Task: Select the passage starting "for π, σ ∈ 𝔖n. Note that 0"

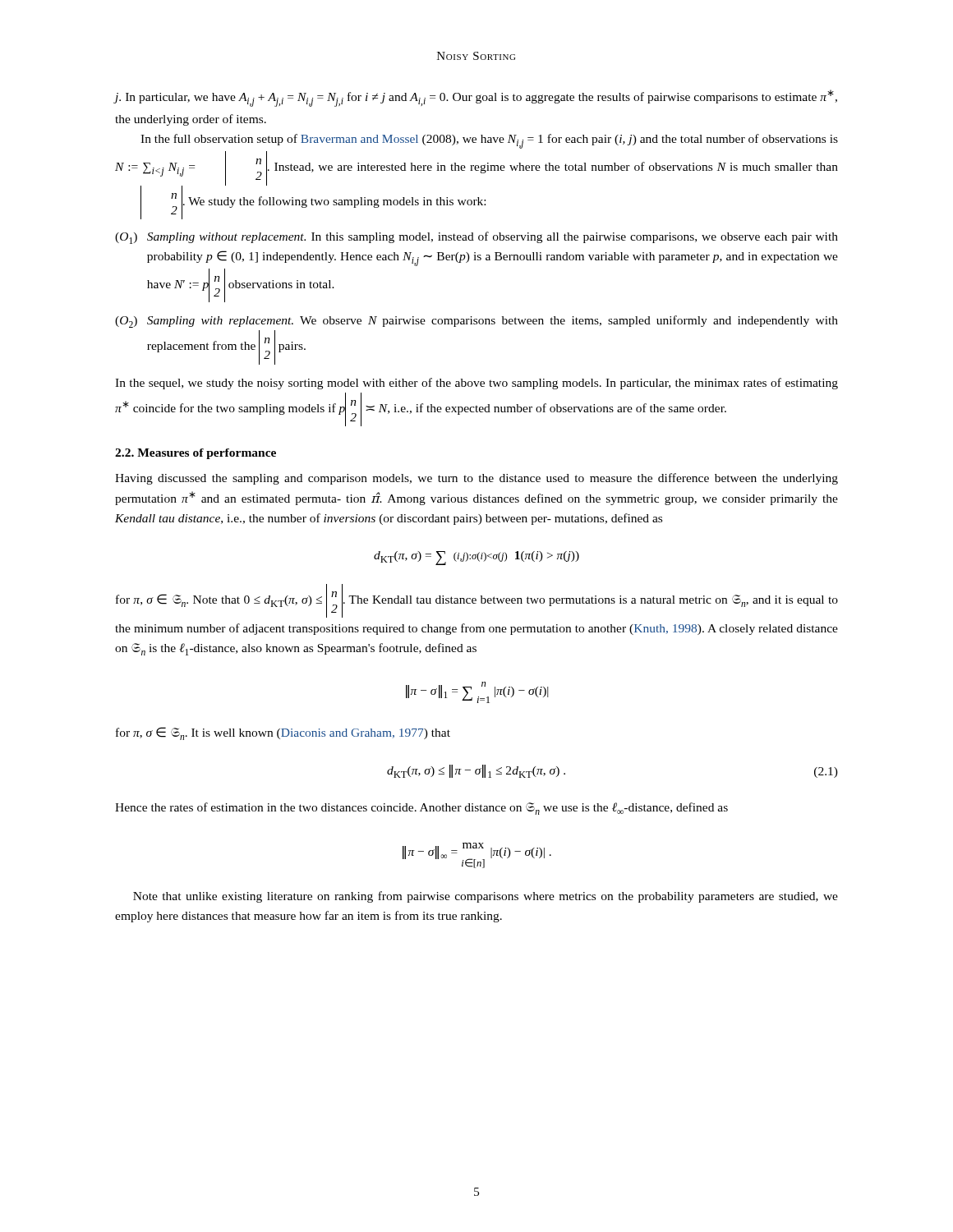Action: (476, 621)
